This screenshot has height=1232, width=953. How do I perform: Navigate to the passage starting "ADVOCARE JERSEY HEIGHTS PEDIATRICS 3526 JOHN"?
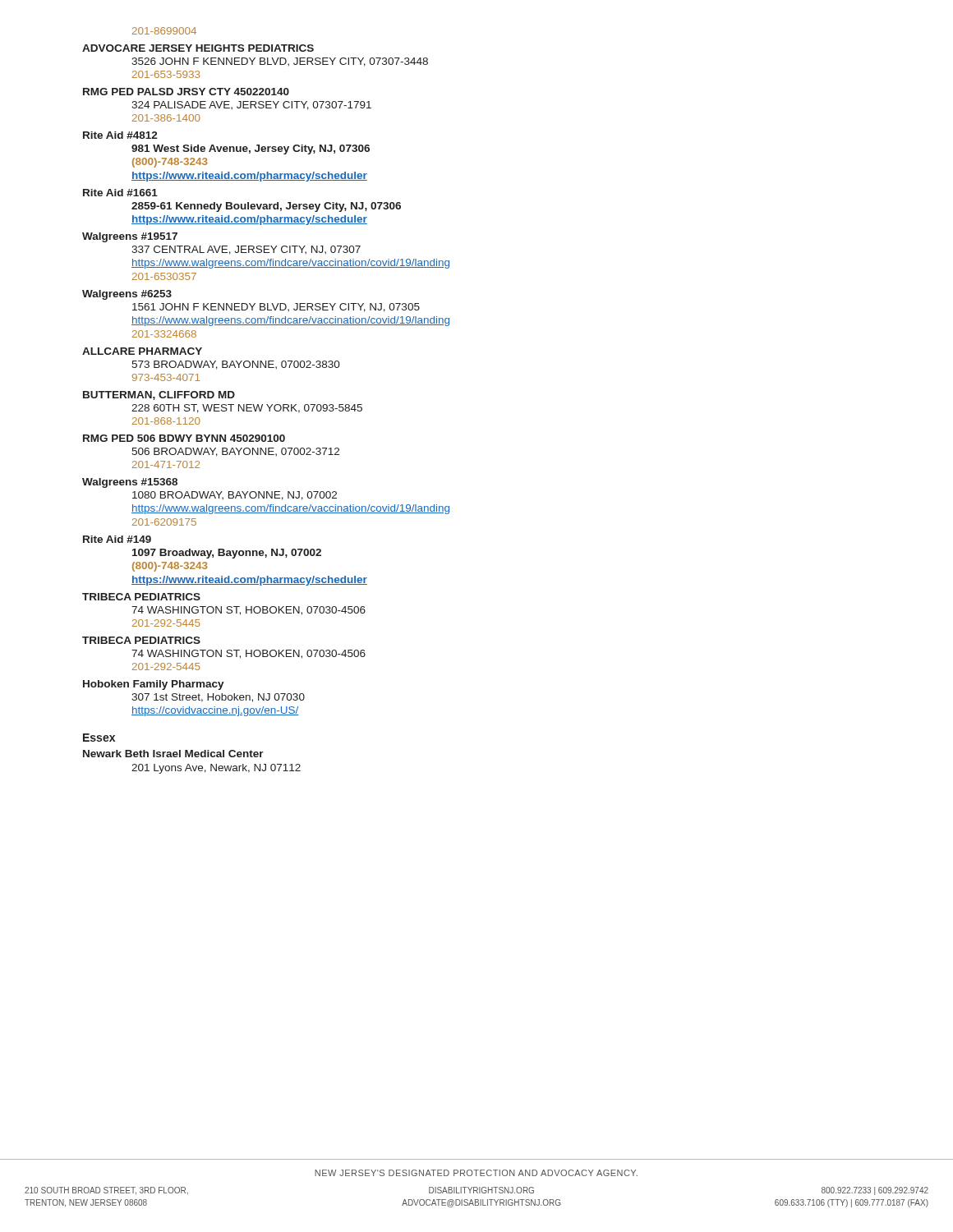pos(198,48)
